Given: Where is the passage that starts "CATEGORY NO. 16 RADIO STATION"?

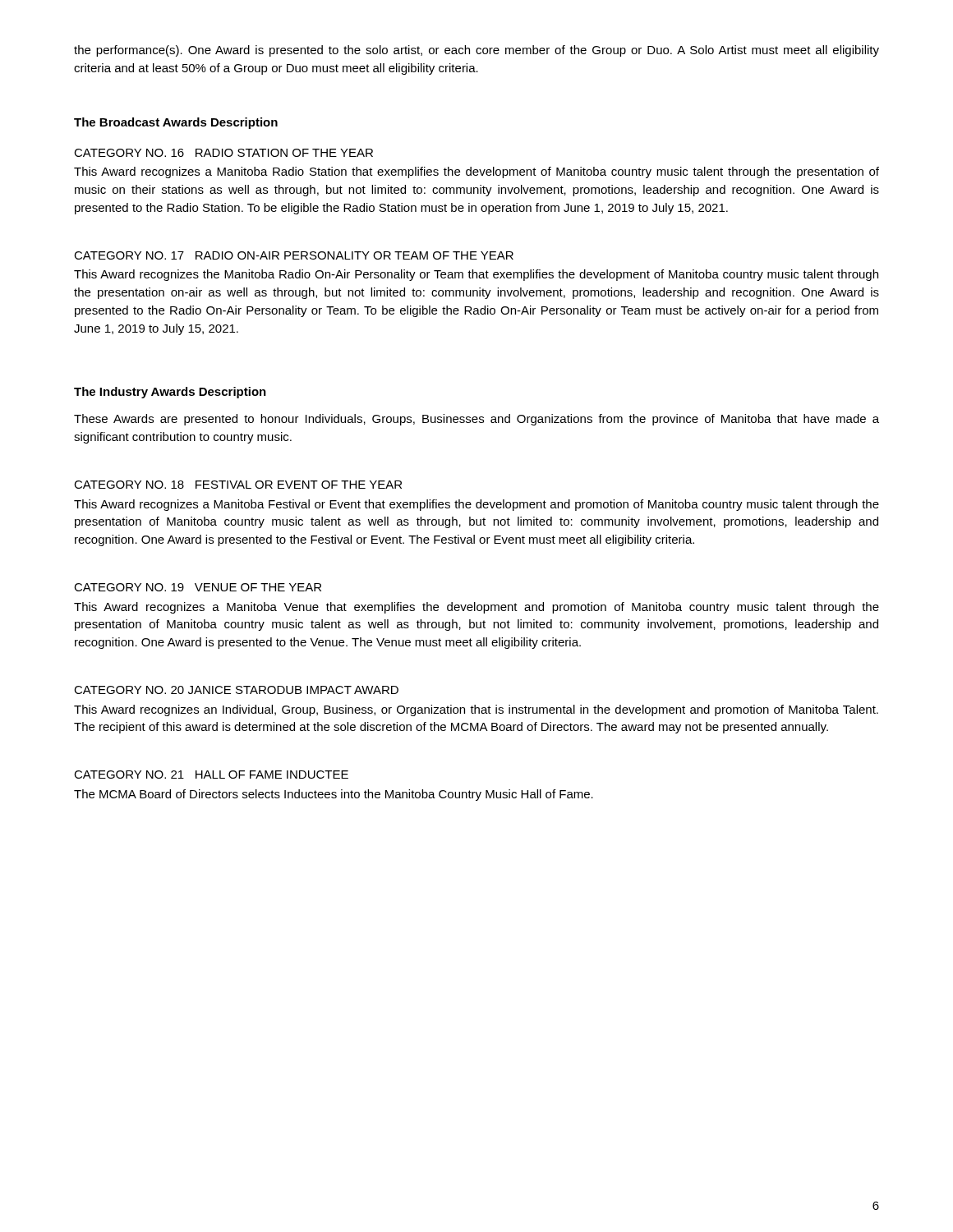Looking at the screenshot, I should tap(224, 152).
